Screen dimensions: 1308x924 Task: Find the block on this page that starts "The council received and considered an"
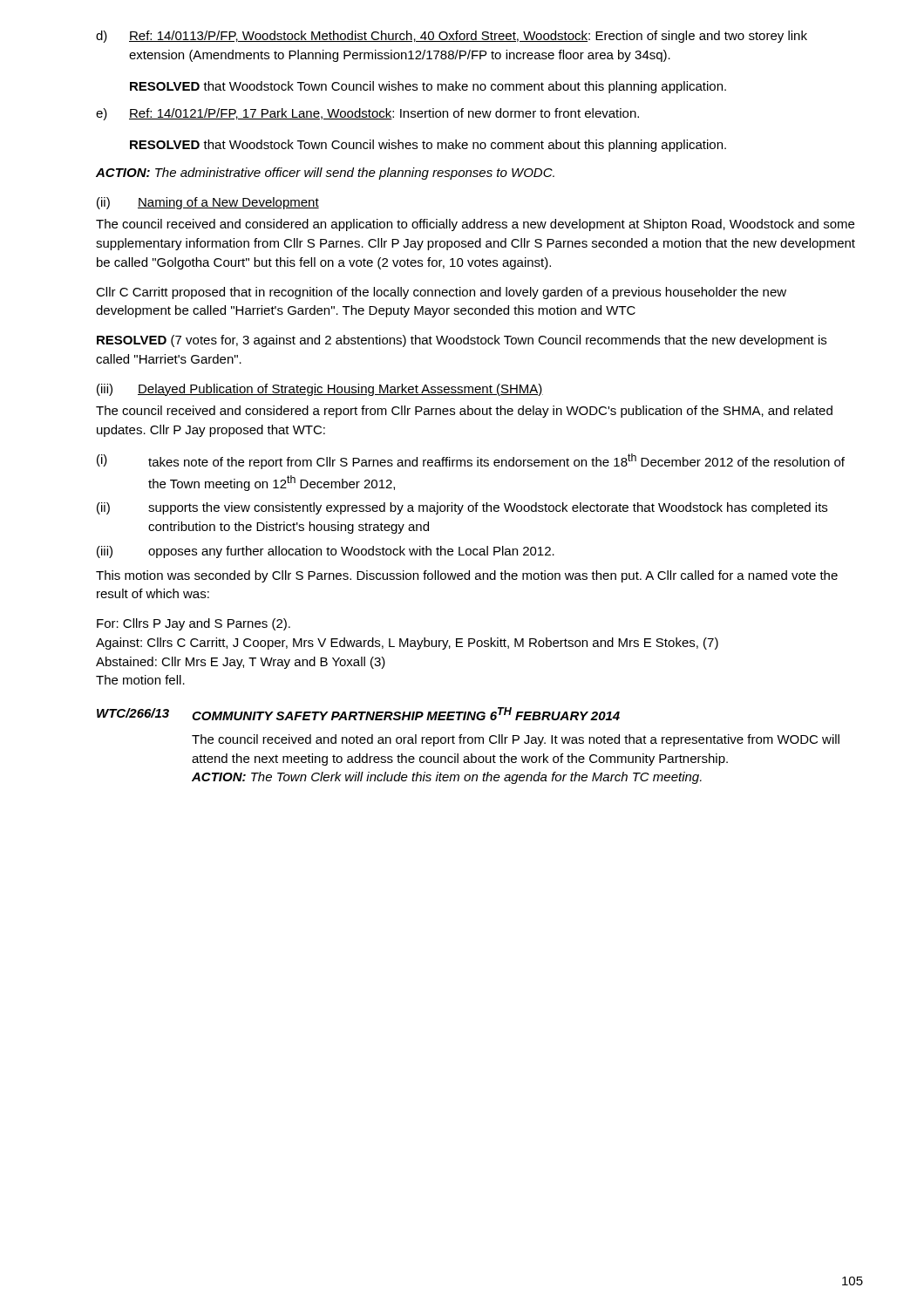[476, 243]
